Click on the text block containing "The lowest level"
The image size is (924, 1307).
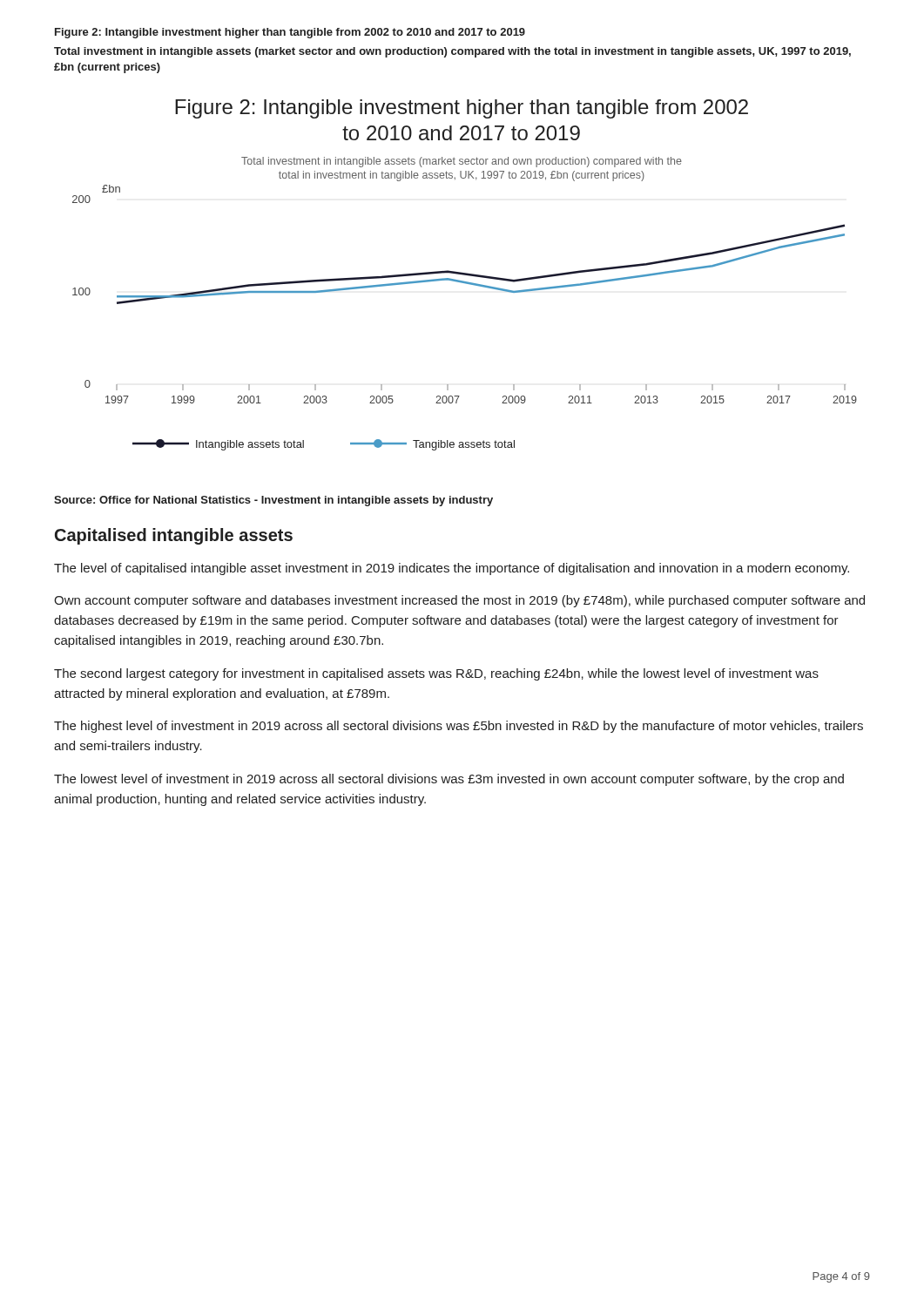(449, 788)
